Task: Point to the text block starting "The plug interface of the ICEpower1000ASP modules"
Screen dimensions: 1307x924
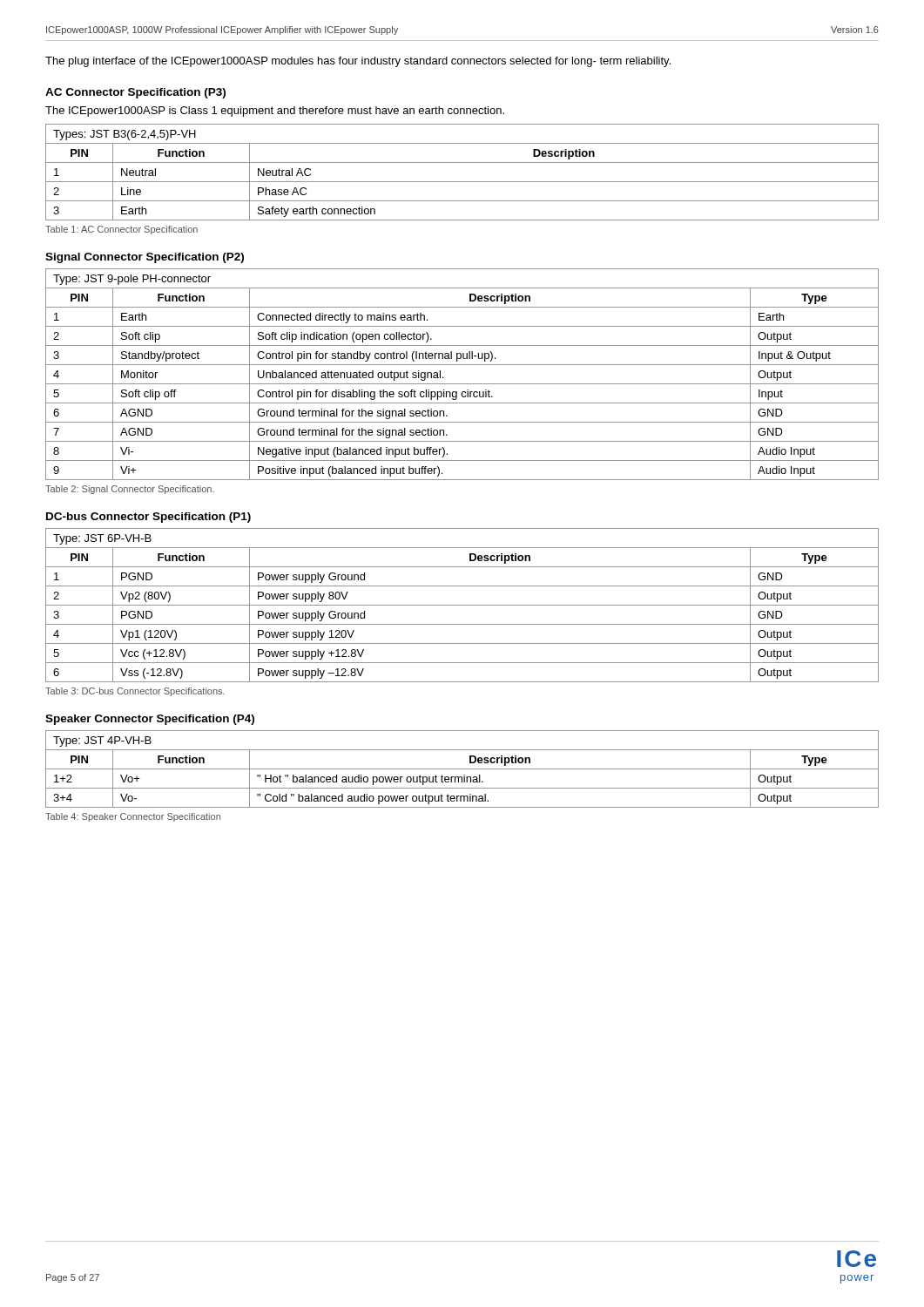Action: [358, 61]
